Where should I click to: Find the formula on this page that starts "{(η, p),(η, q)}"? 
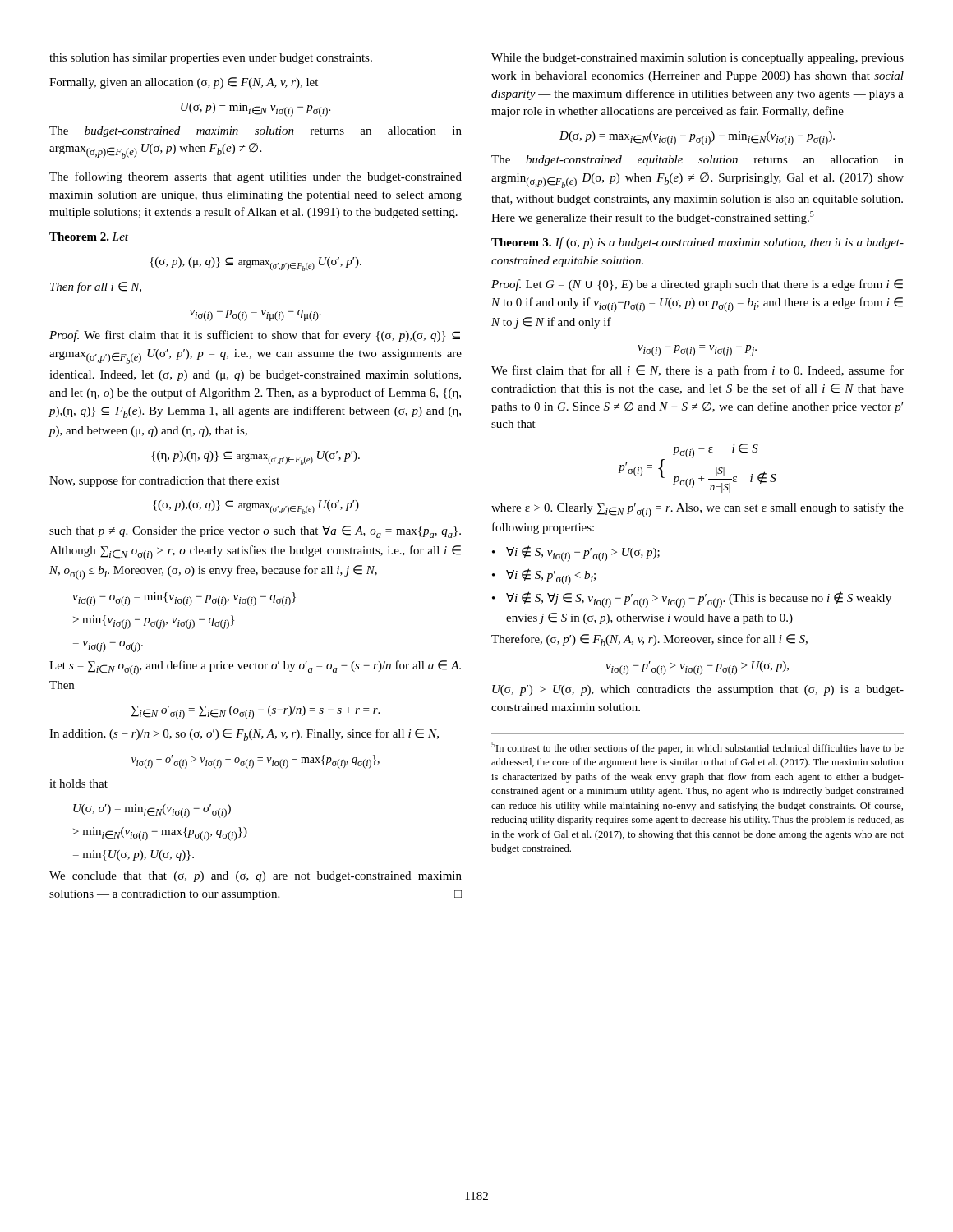255,457
